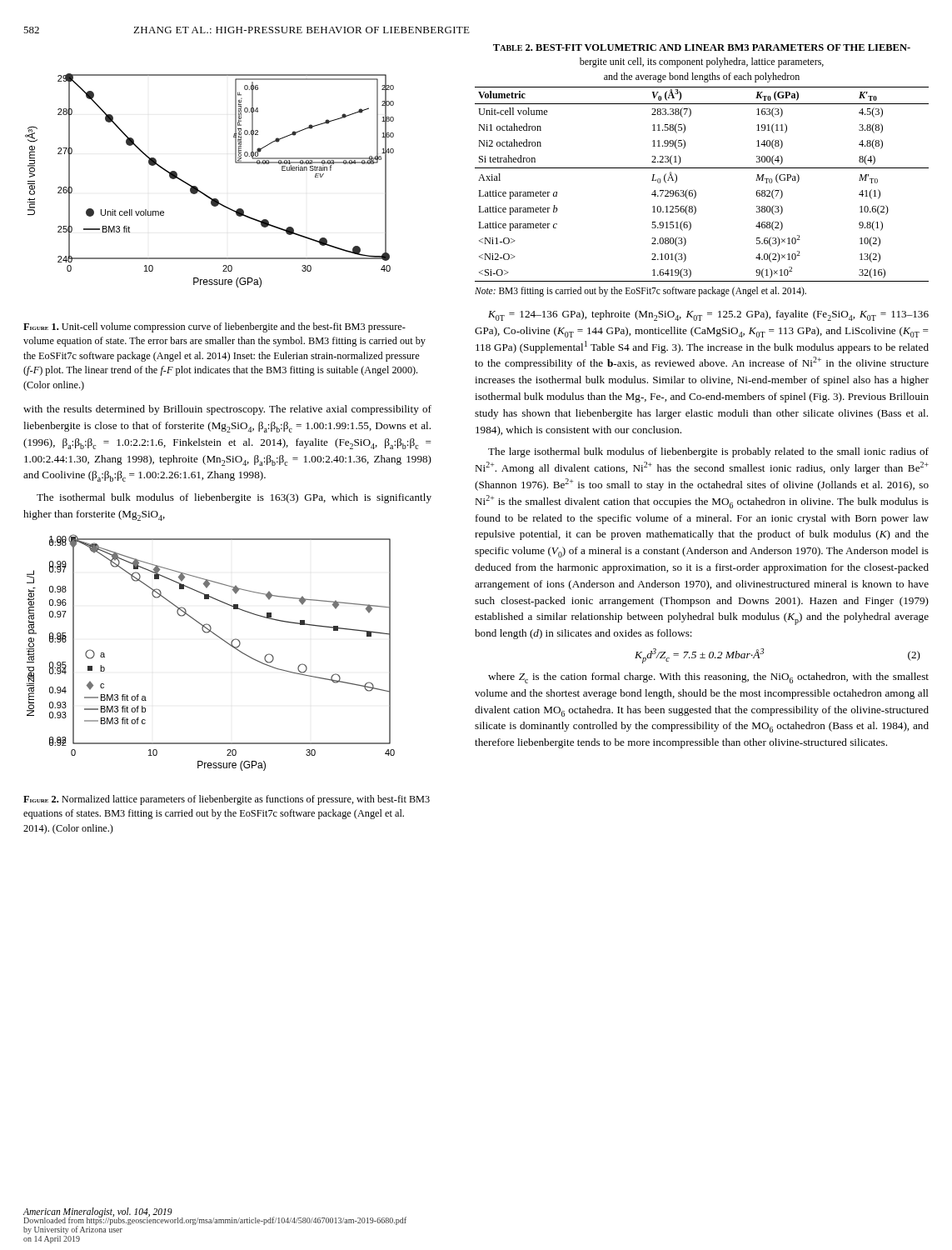The image size is (952, 1250).
Task: Point to the text block starting "Note: BM3 fitting is carried out"
Action: [x=641, y=291]
